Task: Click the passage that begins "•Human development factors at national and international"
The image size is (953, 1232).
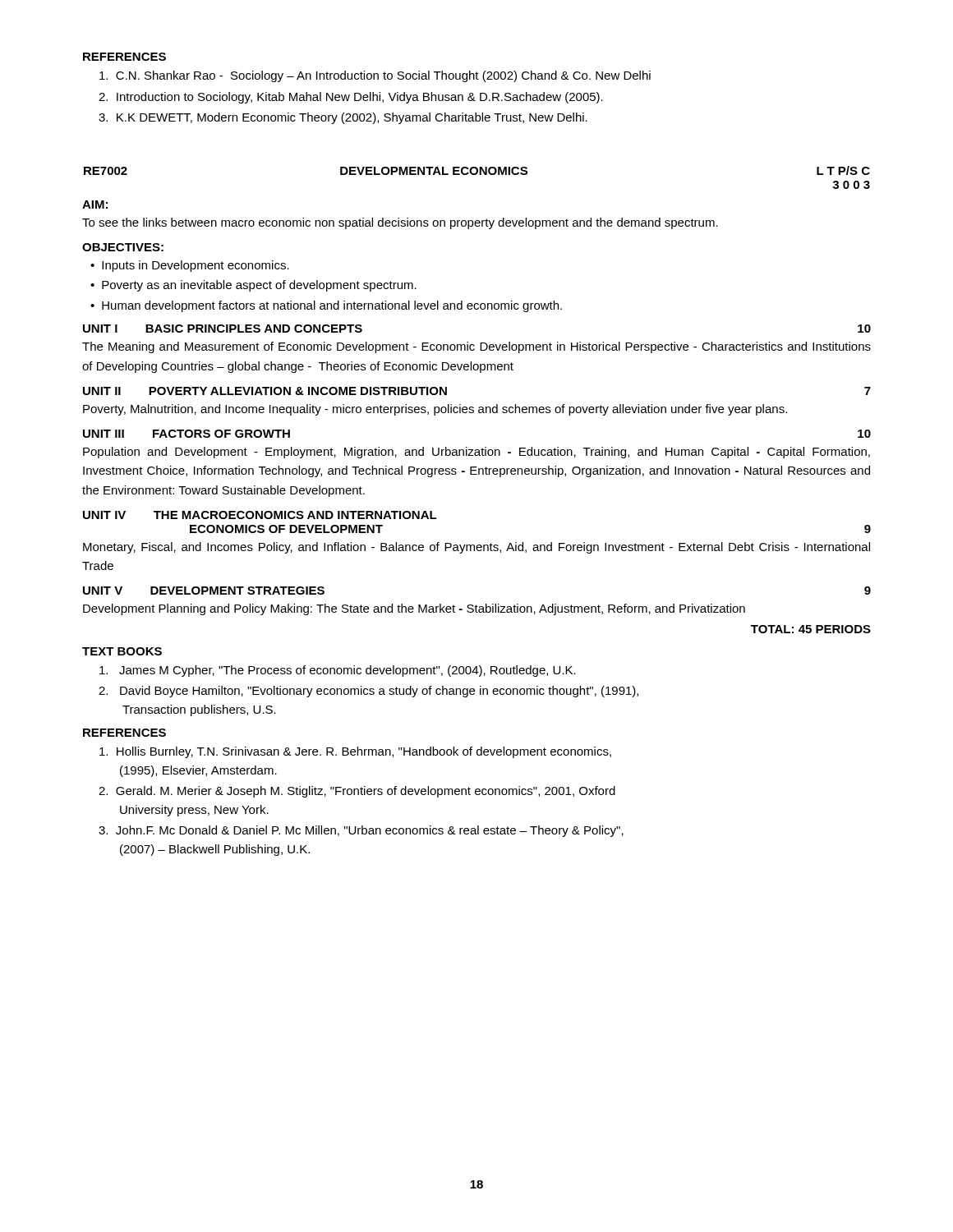Action: (x=327, y=306)
